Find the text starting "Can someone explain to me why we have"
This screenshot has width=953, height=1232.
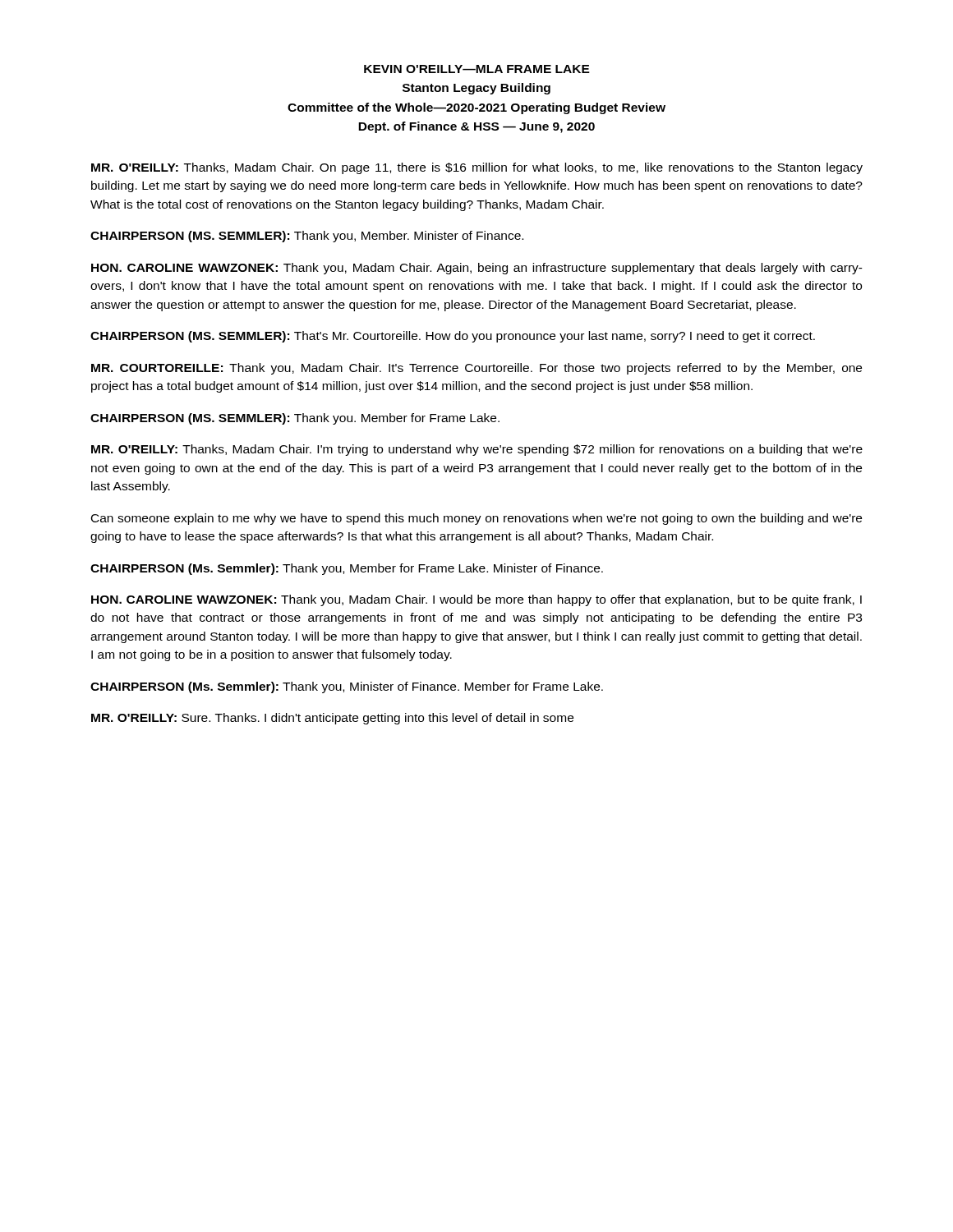pyautogui.click(x=476, y=527)
